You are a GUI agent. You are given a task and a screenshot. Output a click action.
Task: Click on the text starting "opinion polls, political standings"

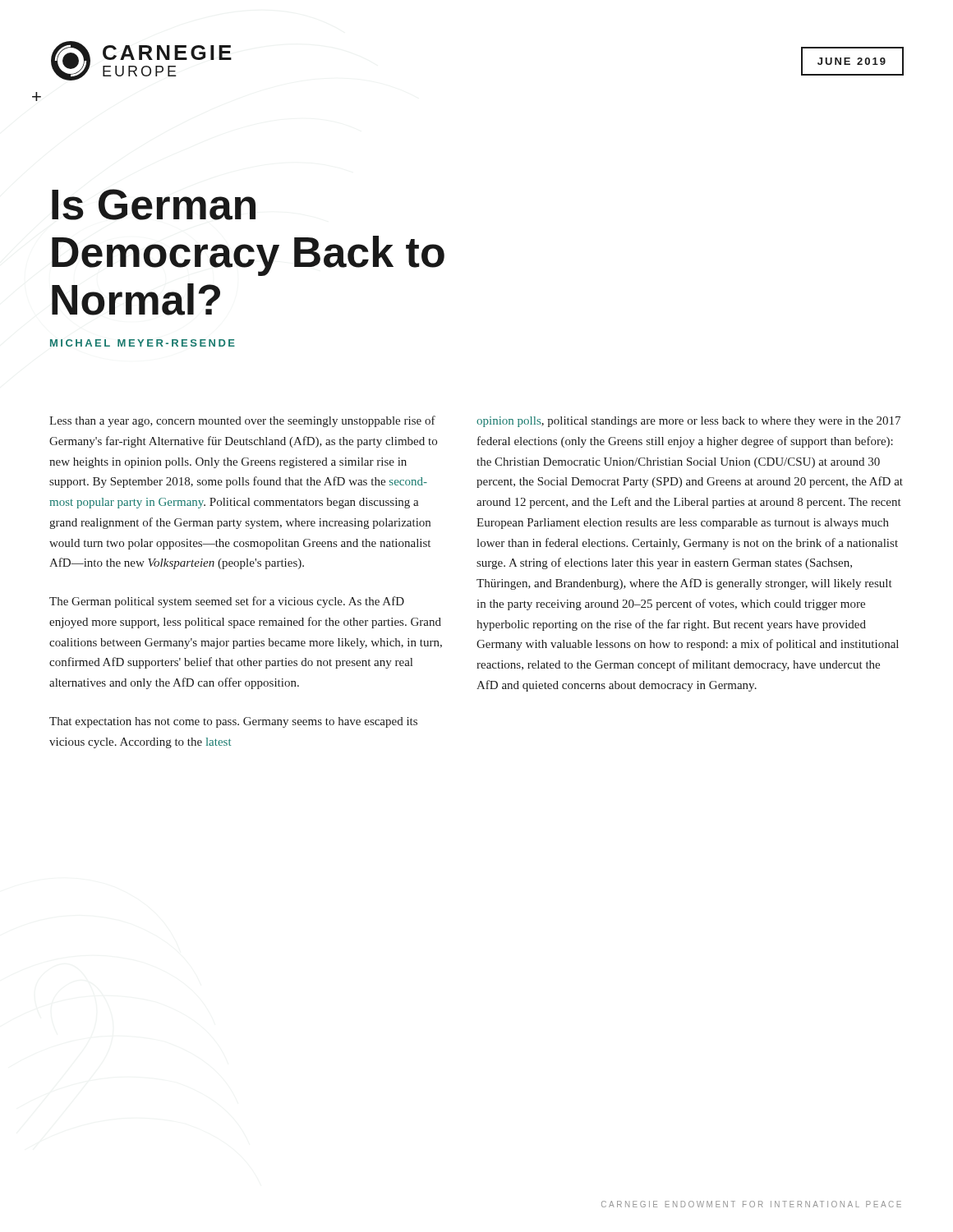point(690,553)
